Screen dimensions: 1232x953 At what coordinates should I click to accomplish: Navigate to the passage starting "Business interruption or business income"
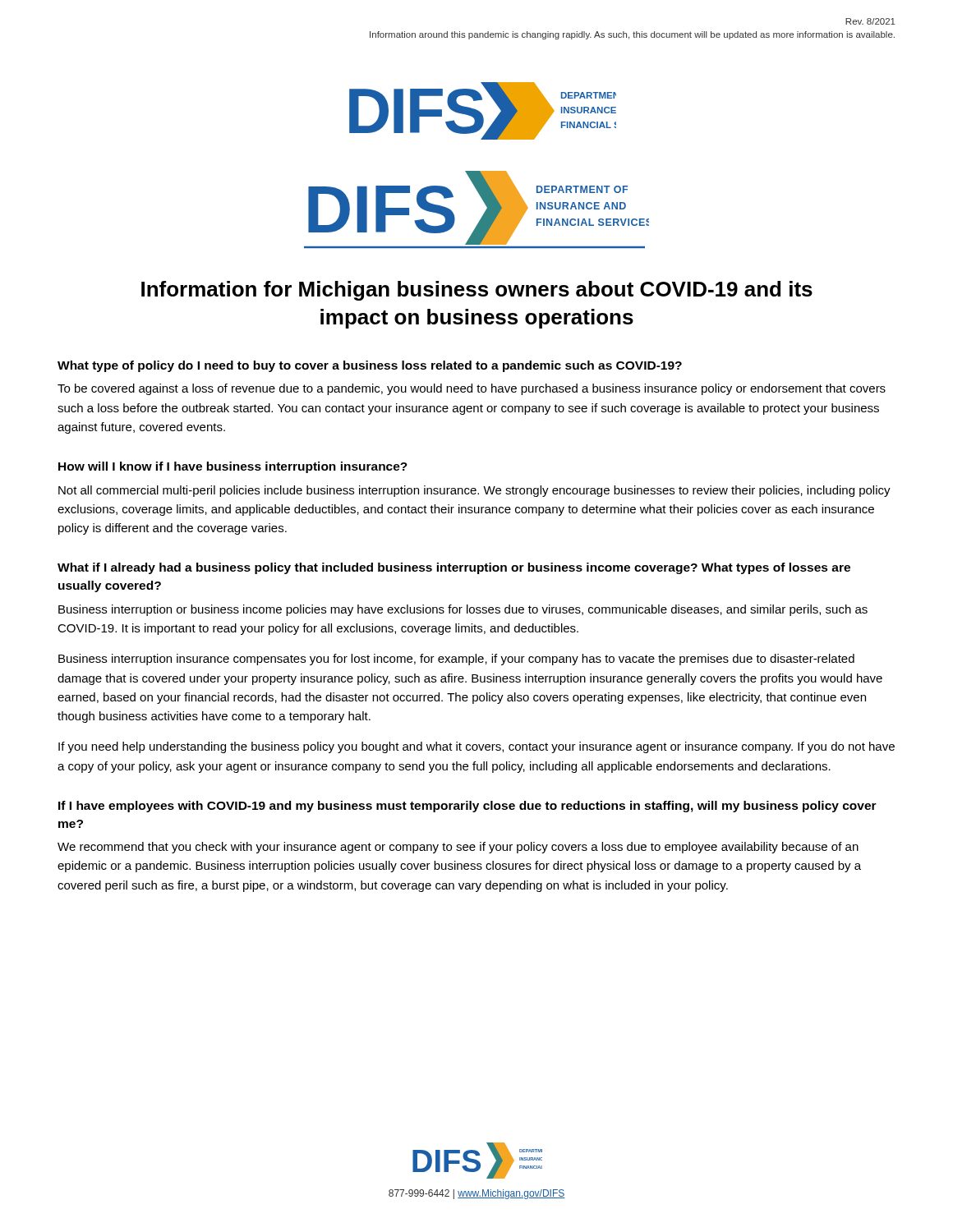(x=463, y=618)
